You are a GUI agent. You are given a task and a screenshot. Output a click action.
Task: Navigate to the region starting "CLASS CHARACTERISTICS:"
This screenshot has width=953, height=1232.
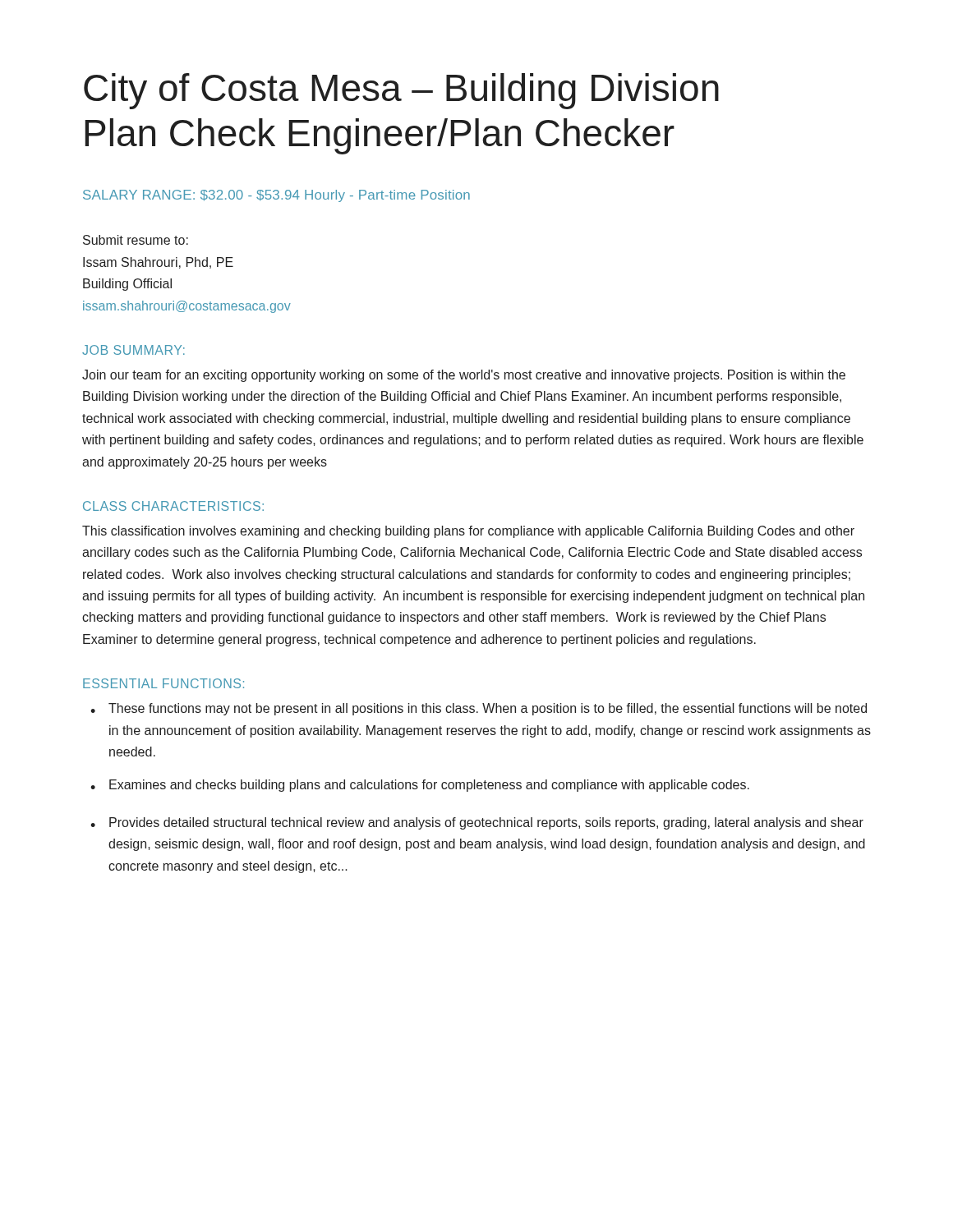(174, 506)
